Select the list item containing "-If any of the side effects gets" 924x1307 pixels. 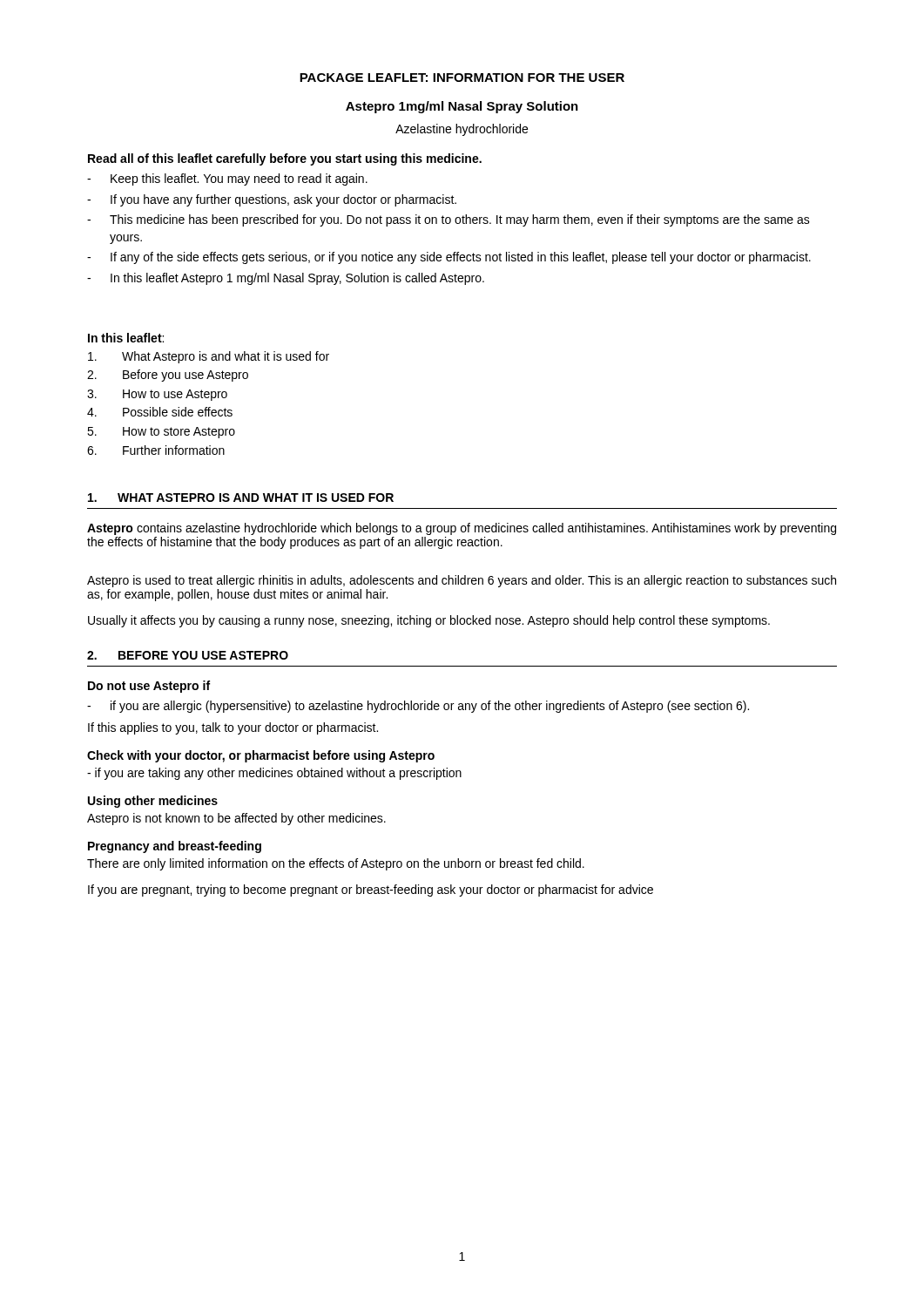(449, 258)
